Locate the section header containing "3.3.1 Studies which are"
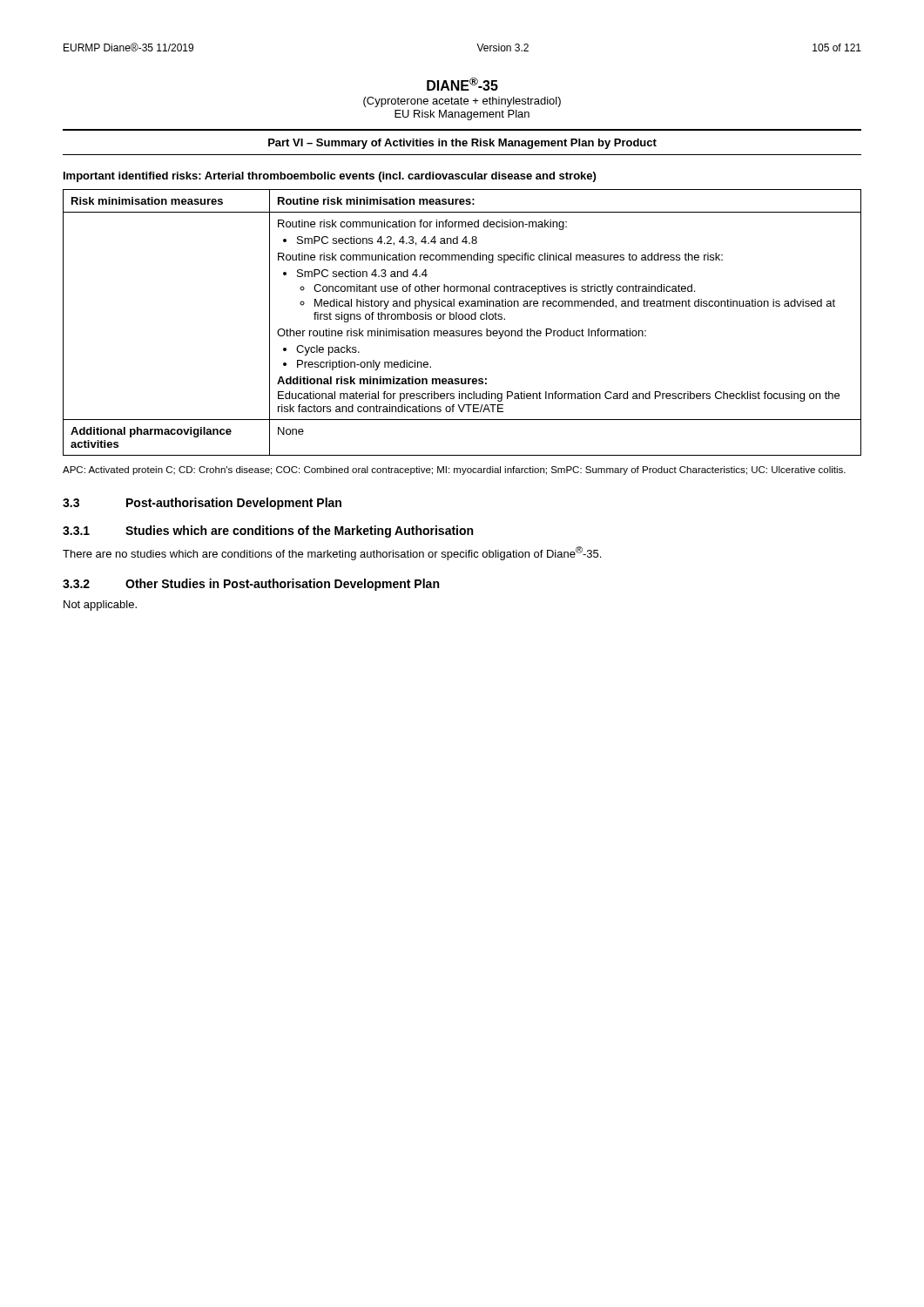This screenshot has width=924, height=1307. coord(268,531)
